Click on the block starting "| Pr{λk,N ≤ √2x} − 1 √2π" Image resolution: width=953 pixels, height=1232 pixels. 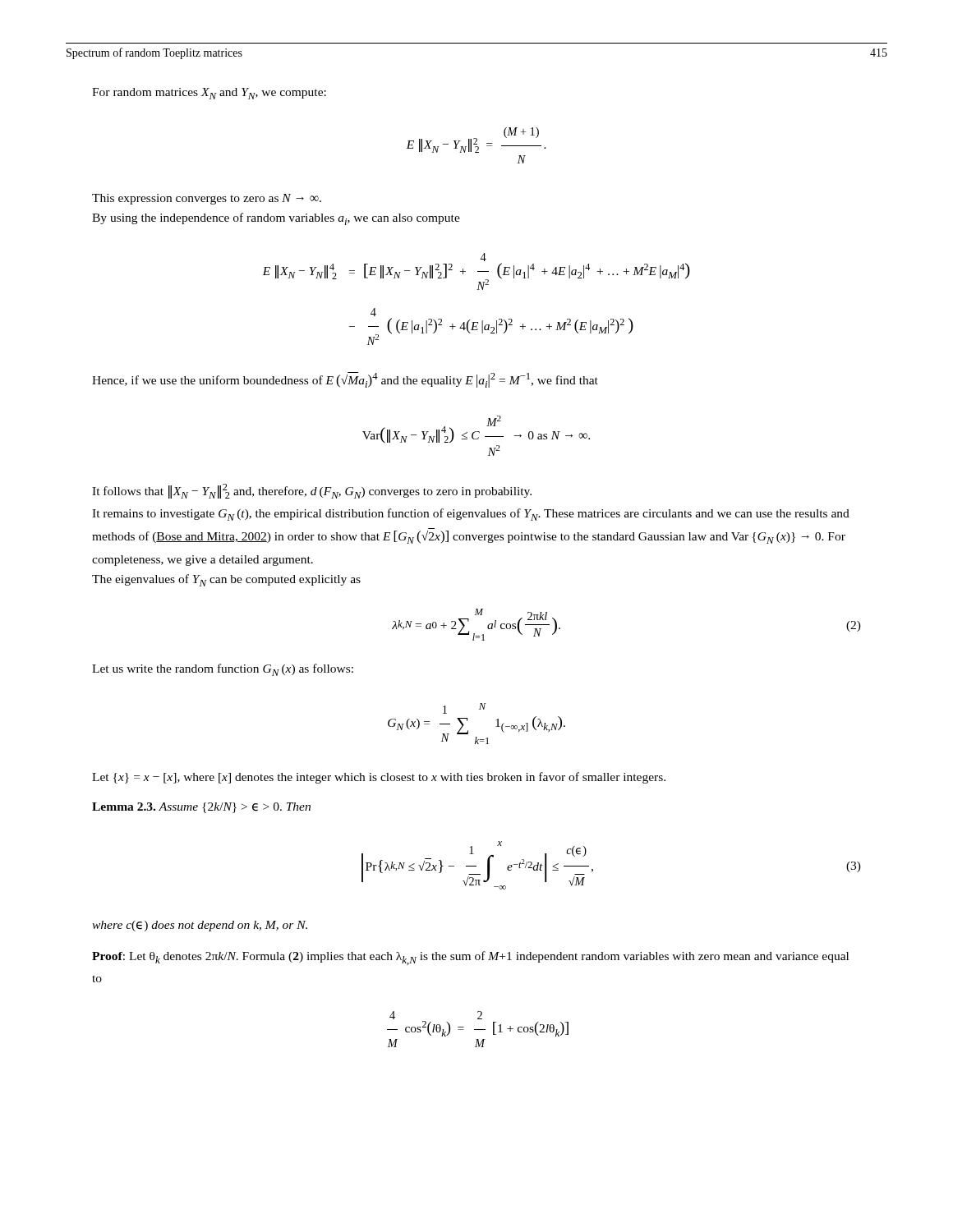tap(476, 866)
